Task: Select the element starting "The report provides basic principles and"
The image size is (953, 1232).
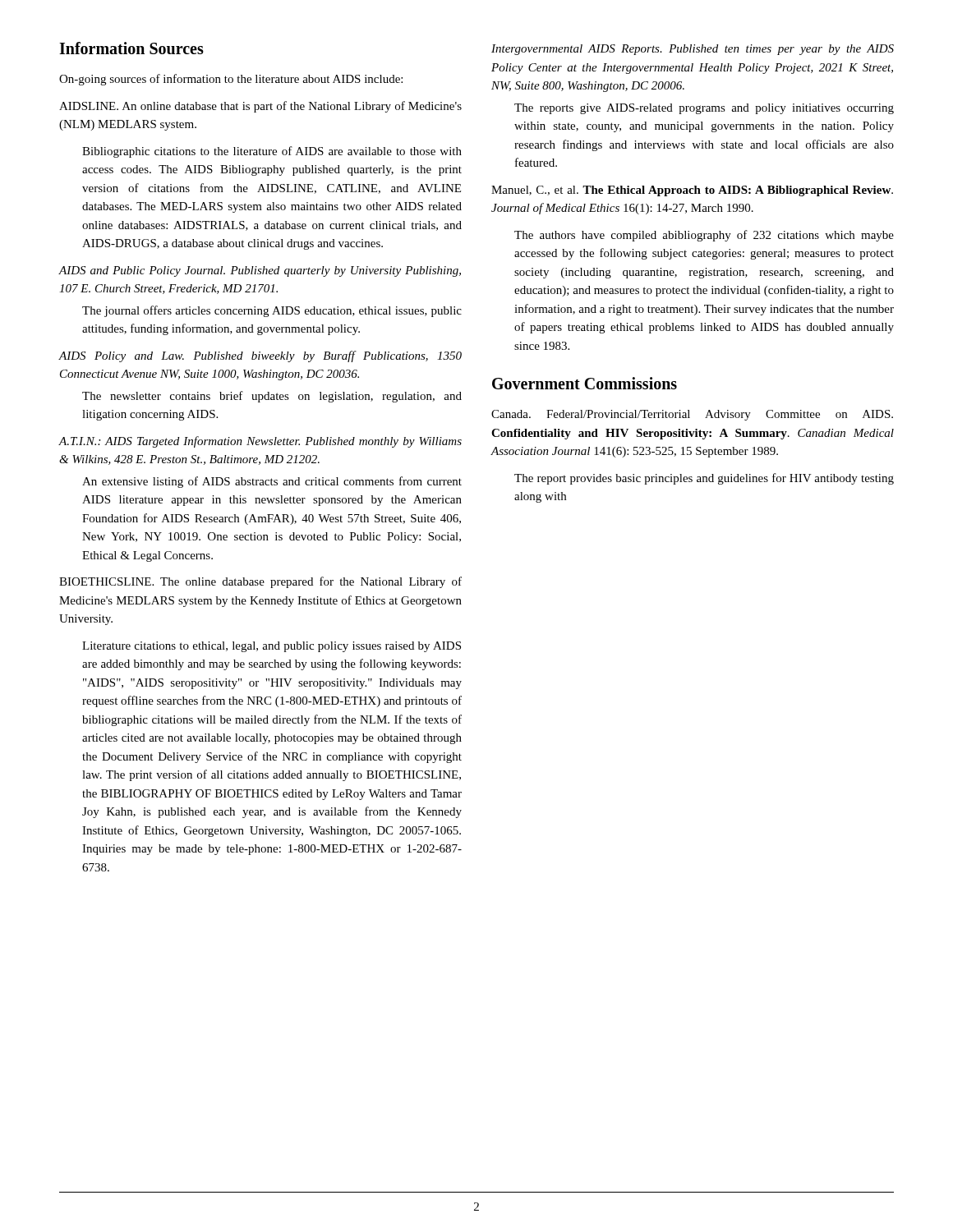Action: (x=704, y=487)
